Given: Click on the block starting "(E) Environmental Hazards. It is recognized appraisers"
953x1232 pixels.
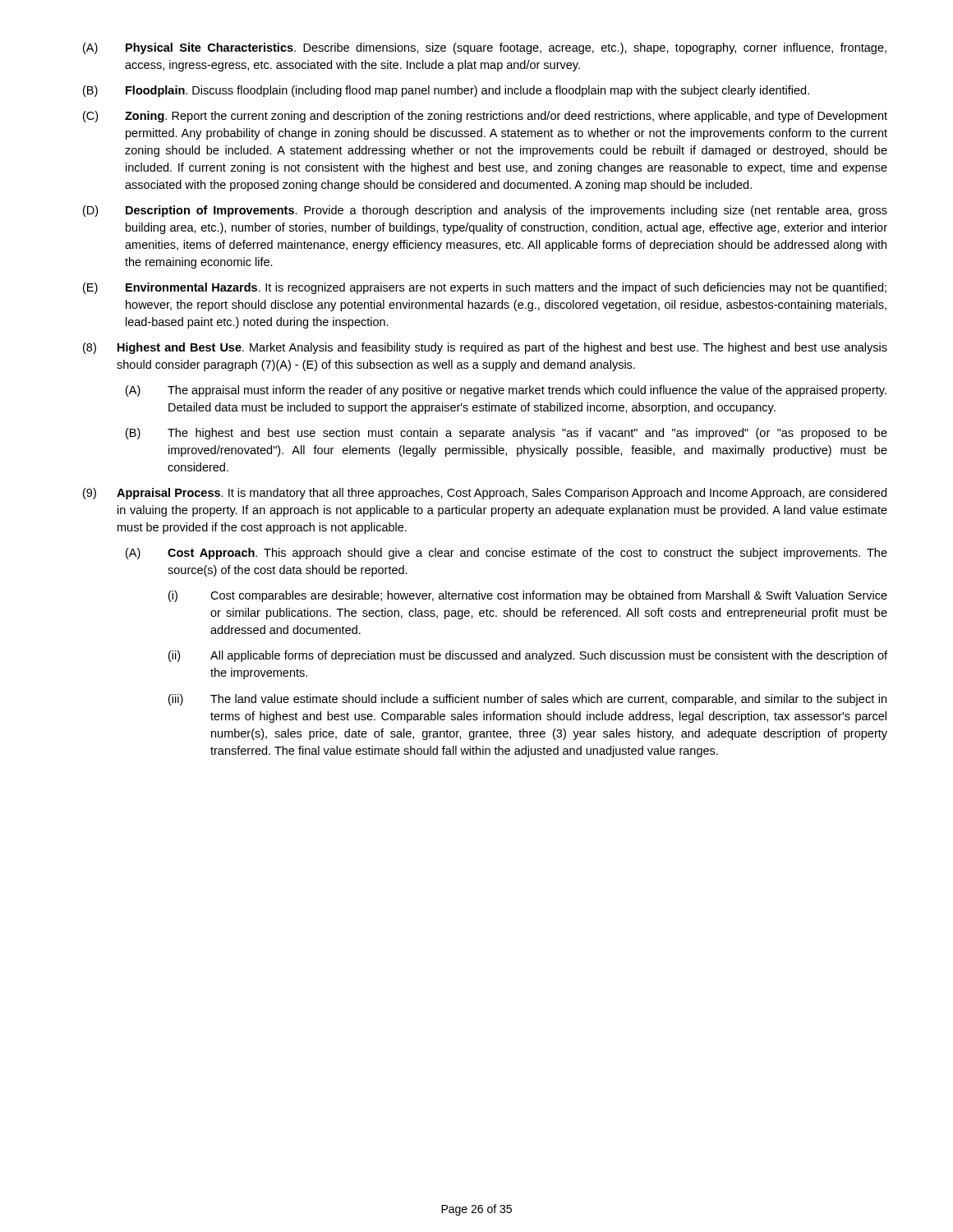Looking at the screenshot, I should tap(485, 305).
